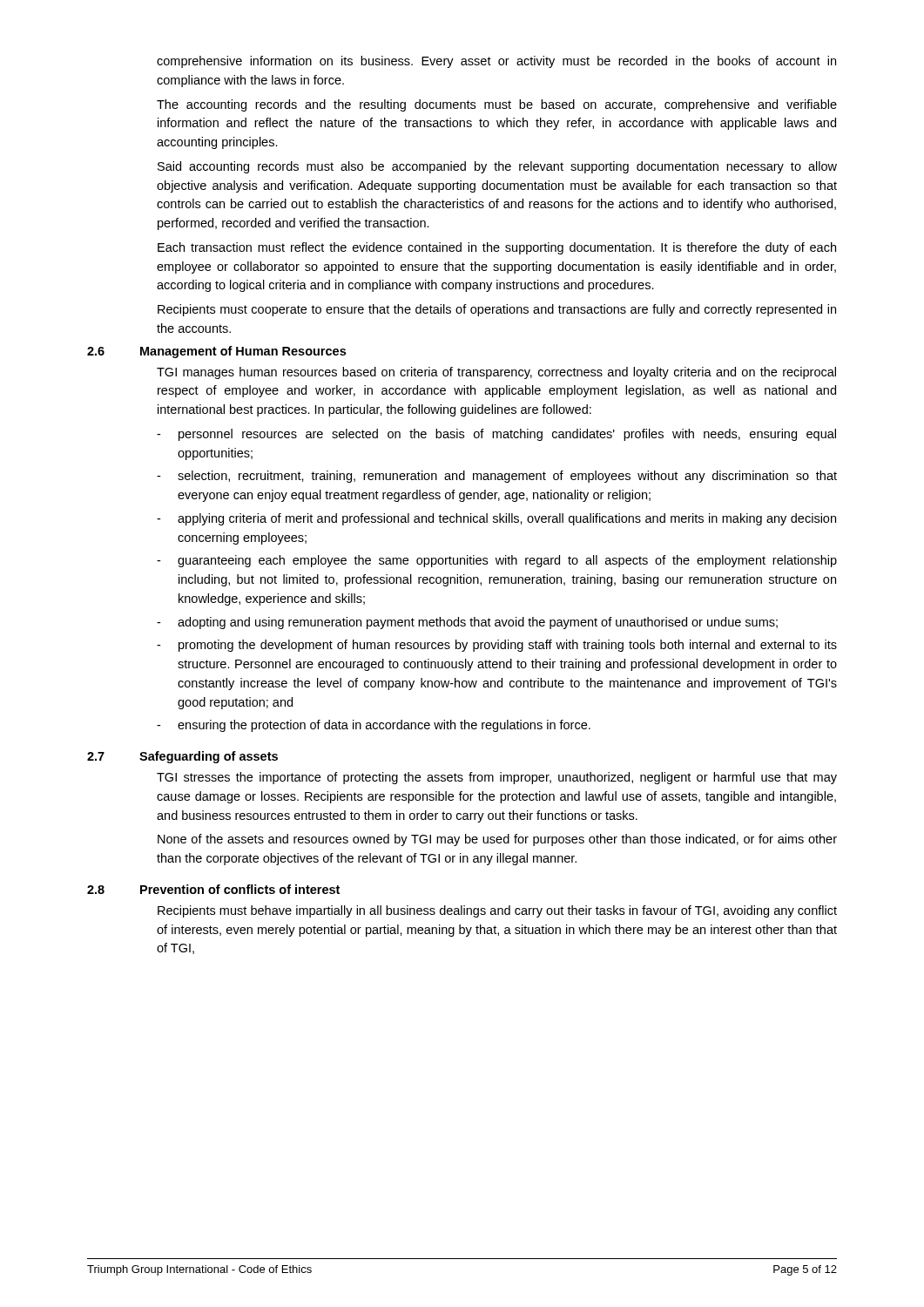
Task: Select the text starting "Recipients must behave impartially in"
Action: pyautogui.click(x=497, y=930)
